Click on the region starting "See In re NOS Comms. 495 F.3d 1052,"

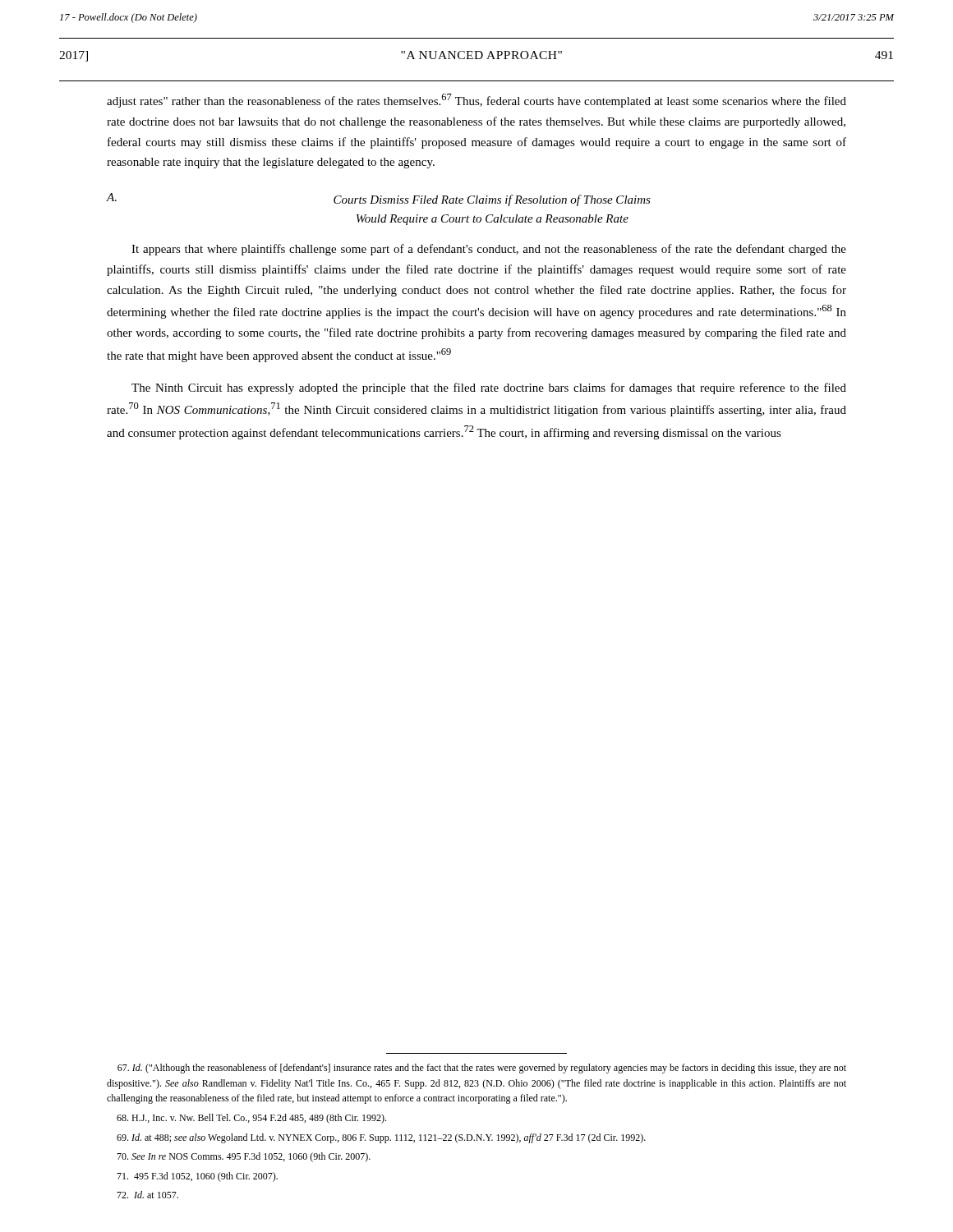coord(239,1157)
